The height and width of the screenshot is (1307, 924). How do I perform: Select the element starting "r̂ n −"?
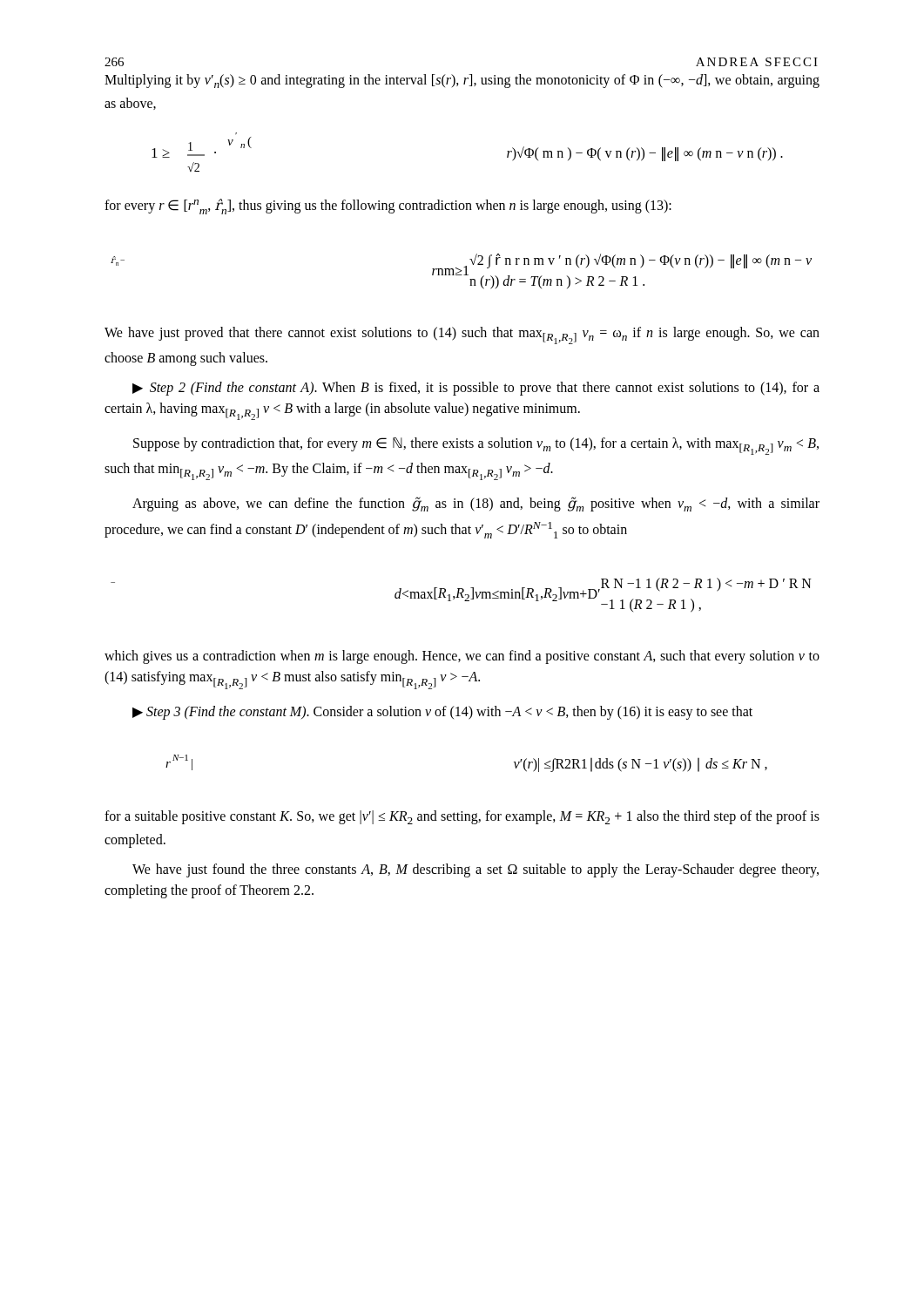point(462,271)
